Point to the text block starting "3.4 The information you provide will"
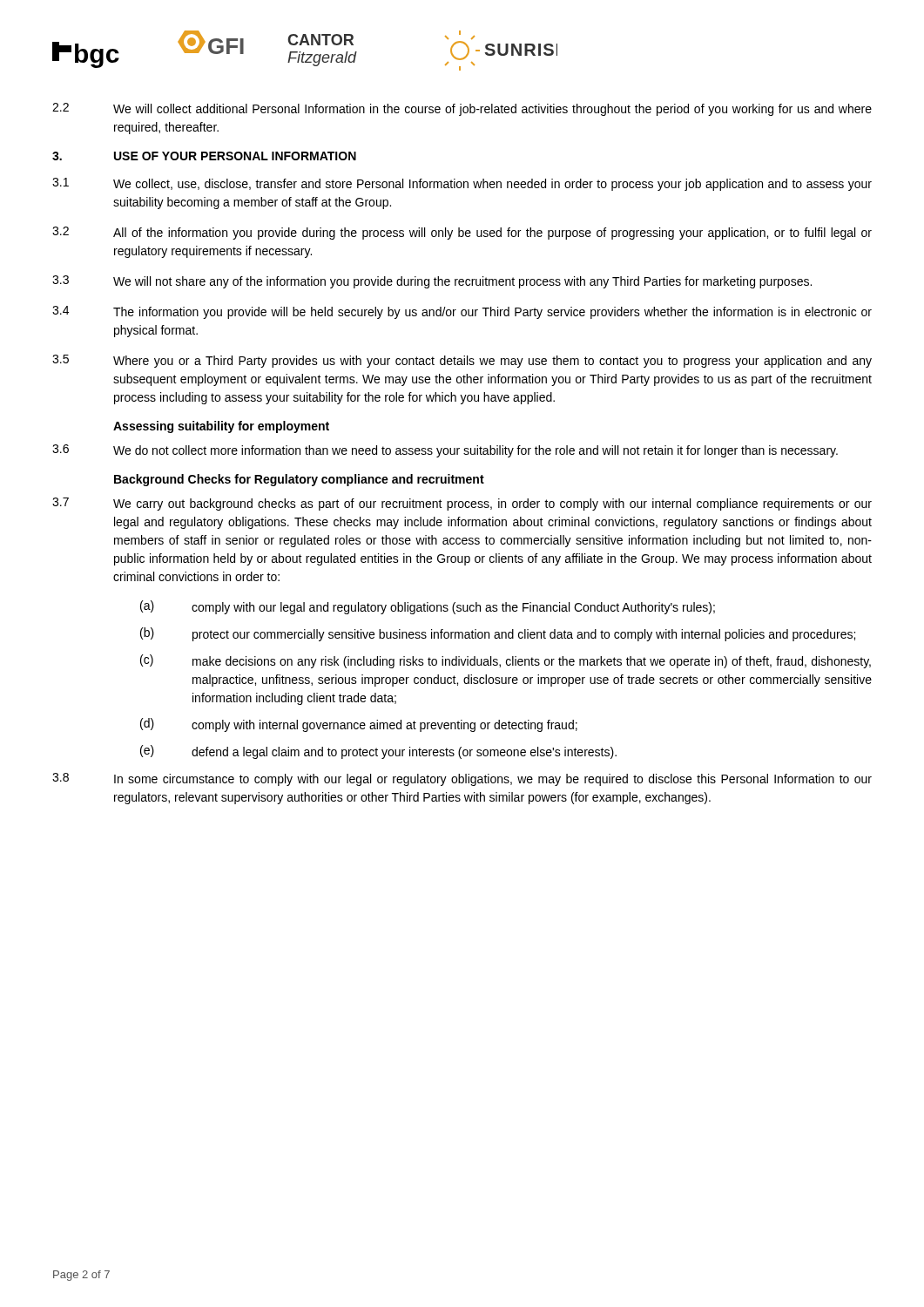The image size is (924, 1307). click(x=462, y=322)
